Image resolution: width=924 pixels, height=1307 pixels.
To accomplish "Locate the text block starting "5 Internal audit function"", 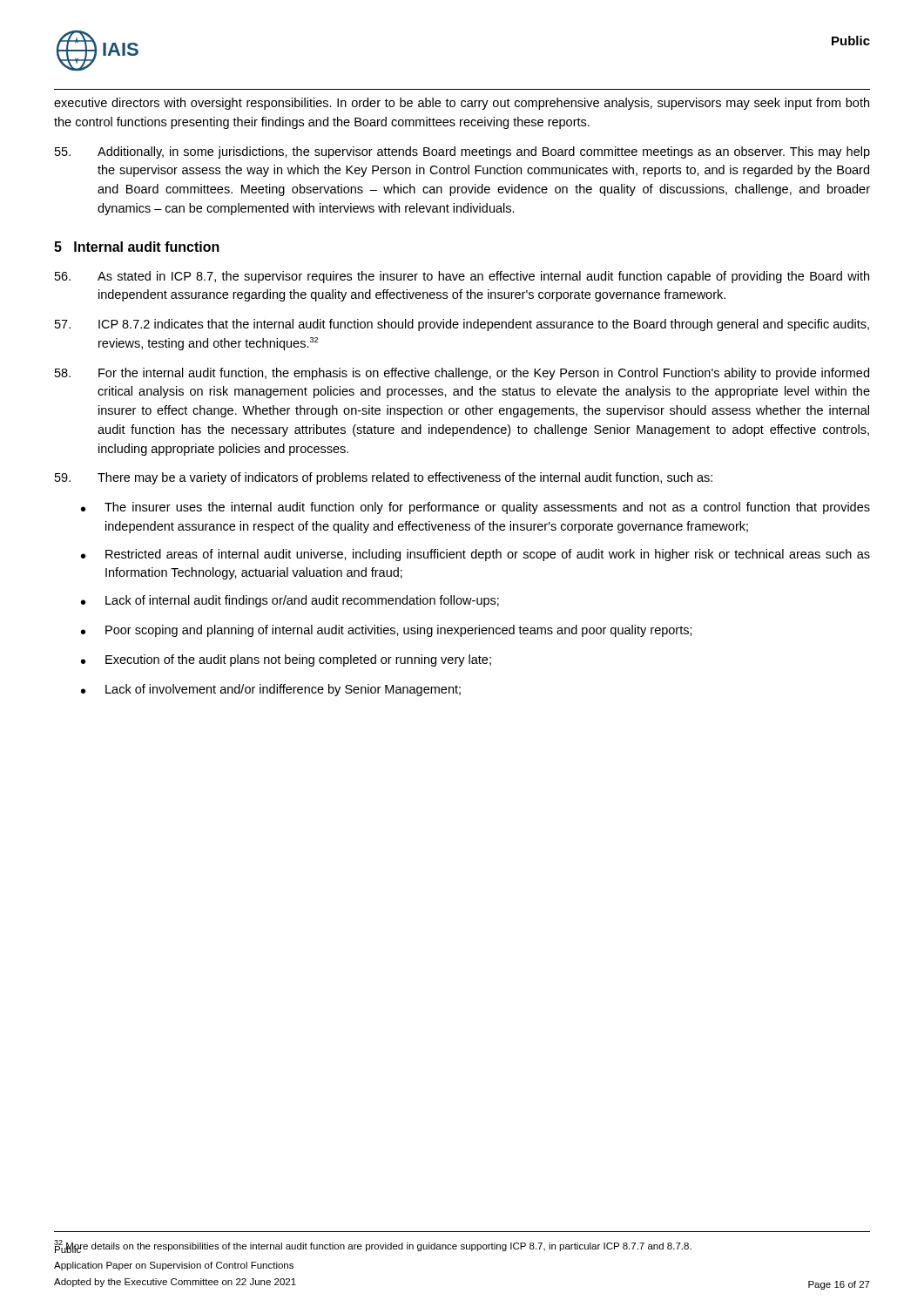I will [137, 247].
